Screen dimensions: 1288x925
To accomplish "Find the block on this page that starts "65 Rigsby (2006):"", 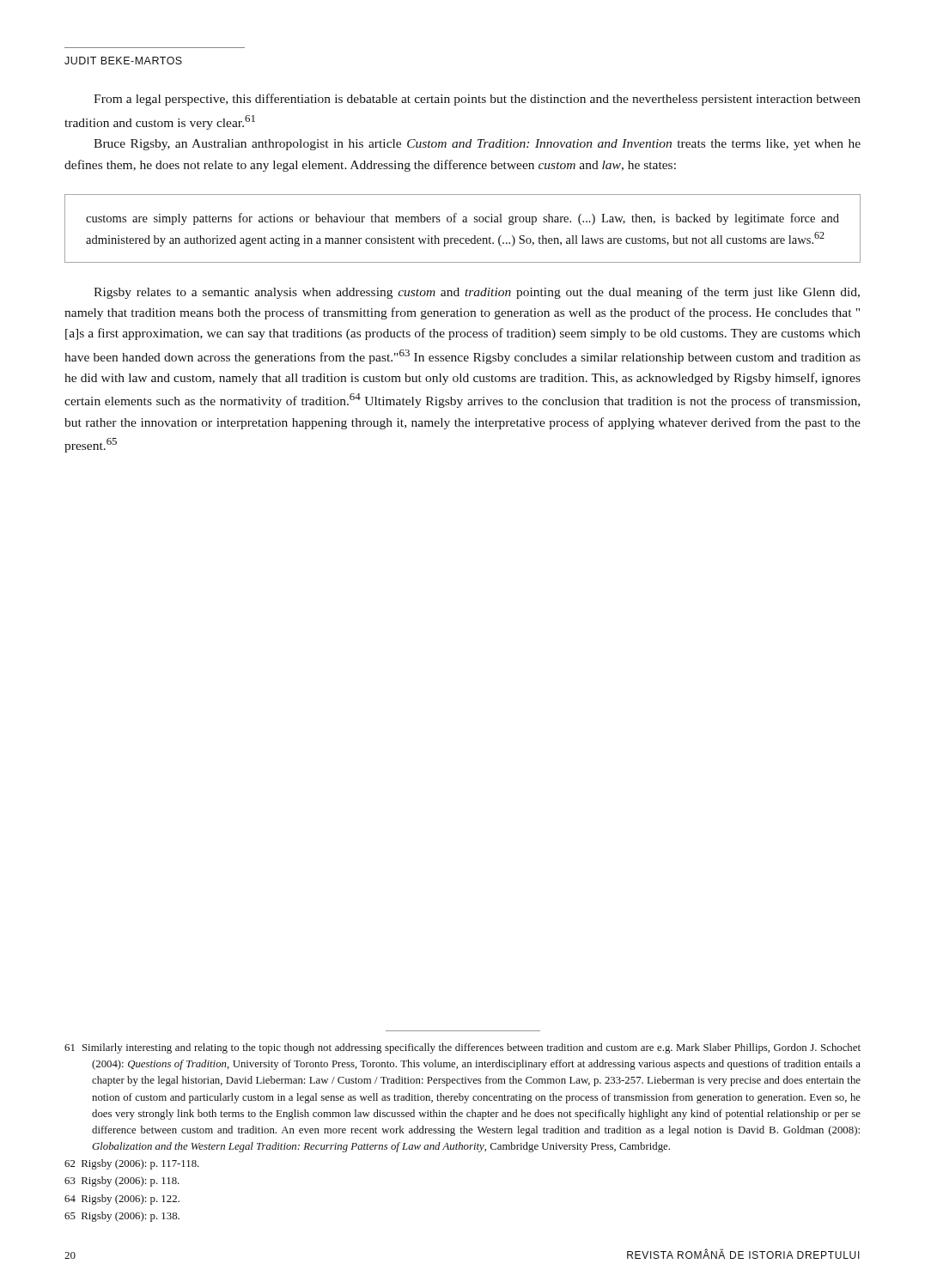I will (122, 1216).
